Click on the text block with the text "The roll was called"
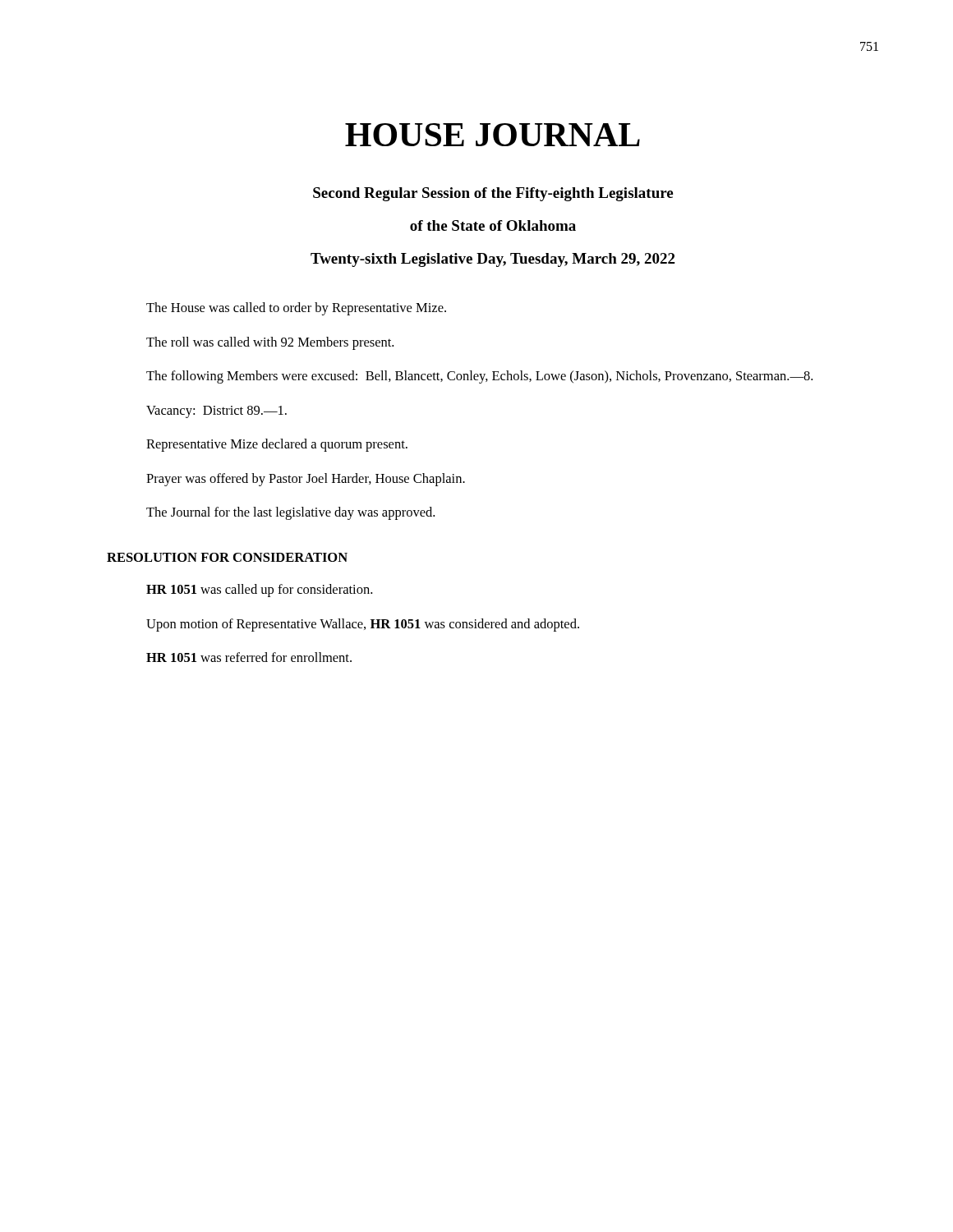The image size is (953, 1232). point(270,342)
